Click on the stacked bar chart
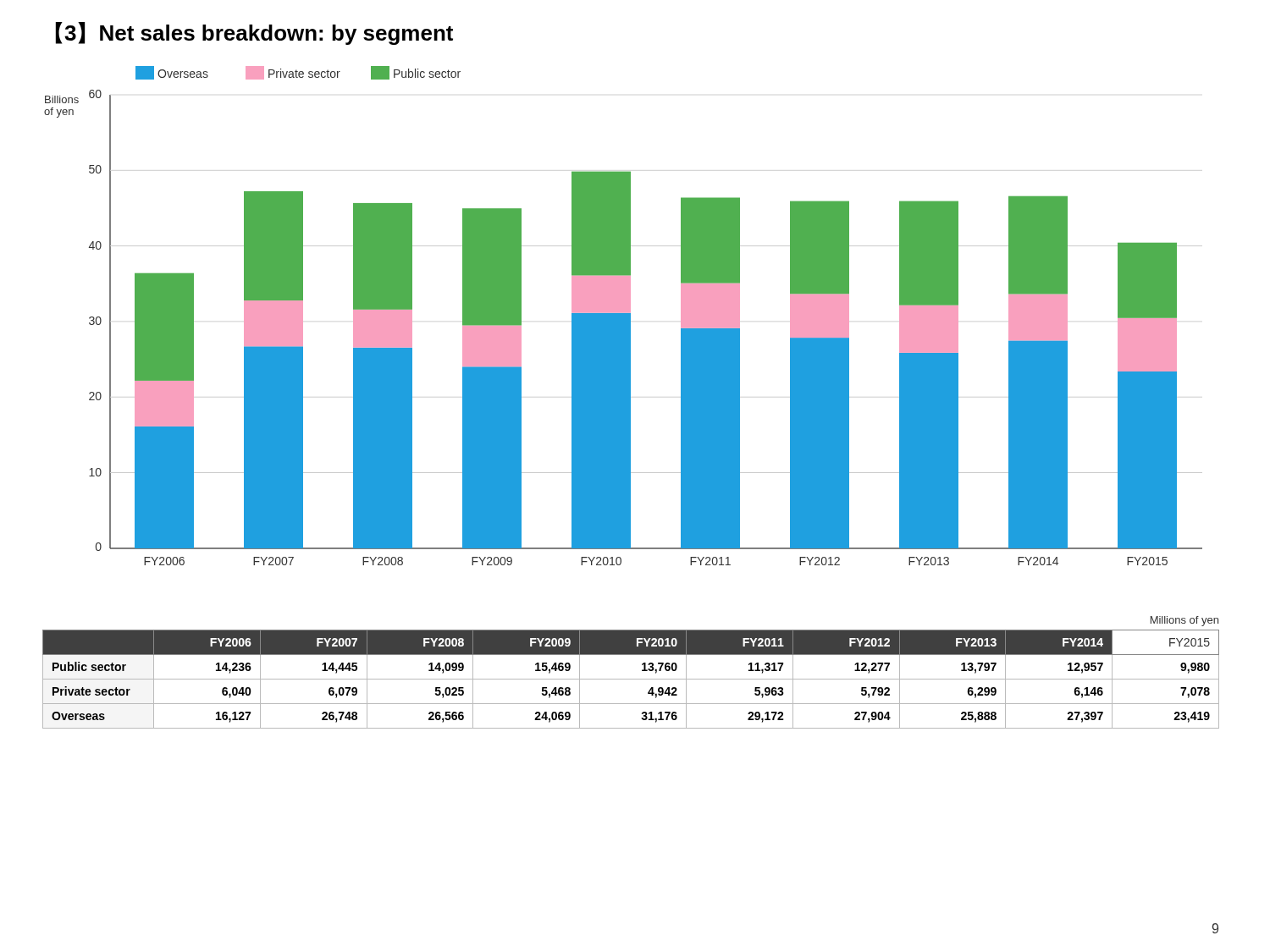1270x952 pixels. click(631, 324)
